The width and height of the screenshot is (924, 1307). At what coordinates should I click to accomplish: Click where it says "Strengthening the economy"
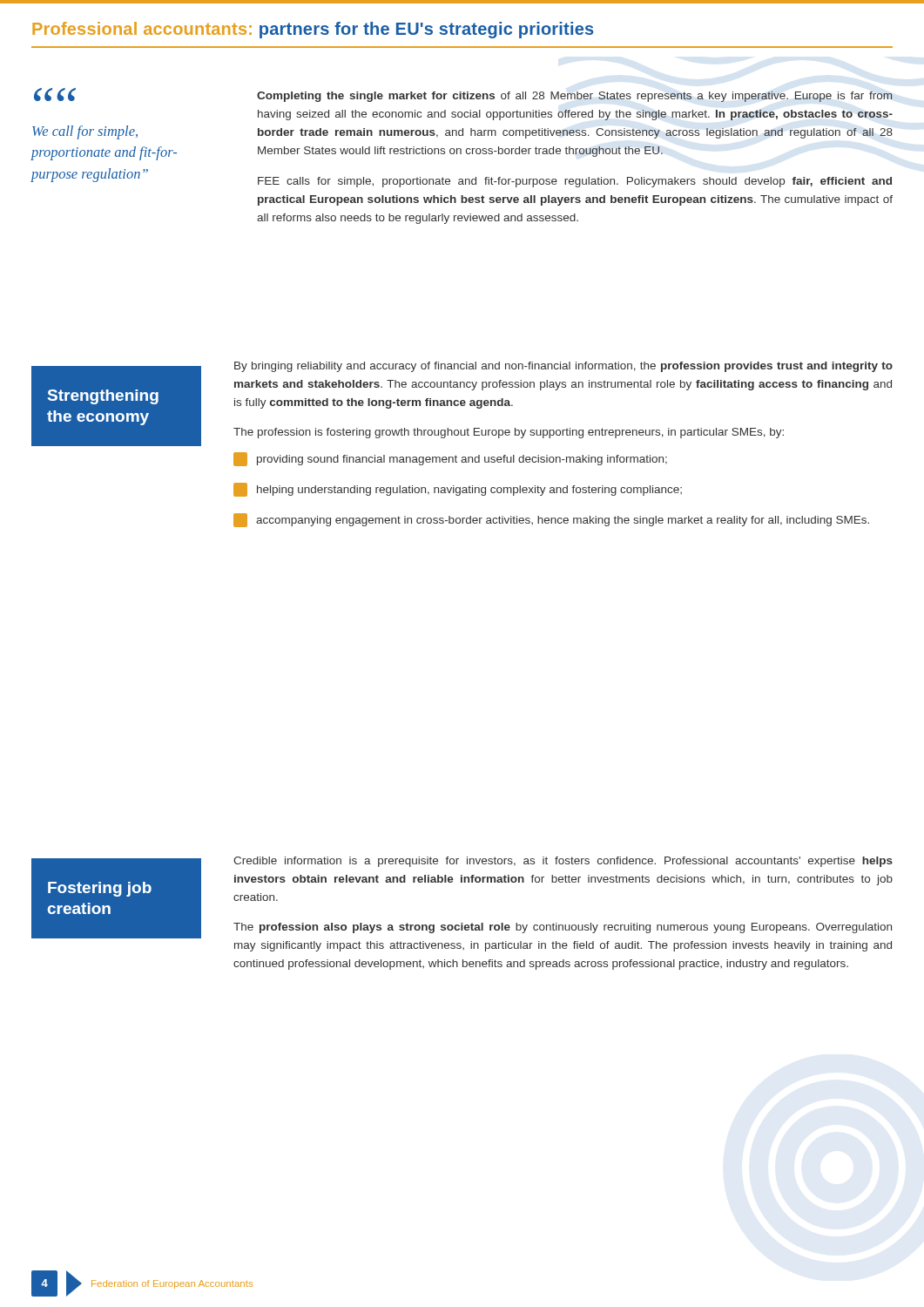pos(116,406)
